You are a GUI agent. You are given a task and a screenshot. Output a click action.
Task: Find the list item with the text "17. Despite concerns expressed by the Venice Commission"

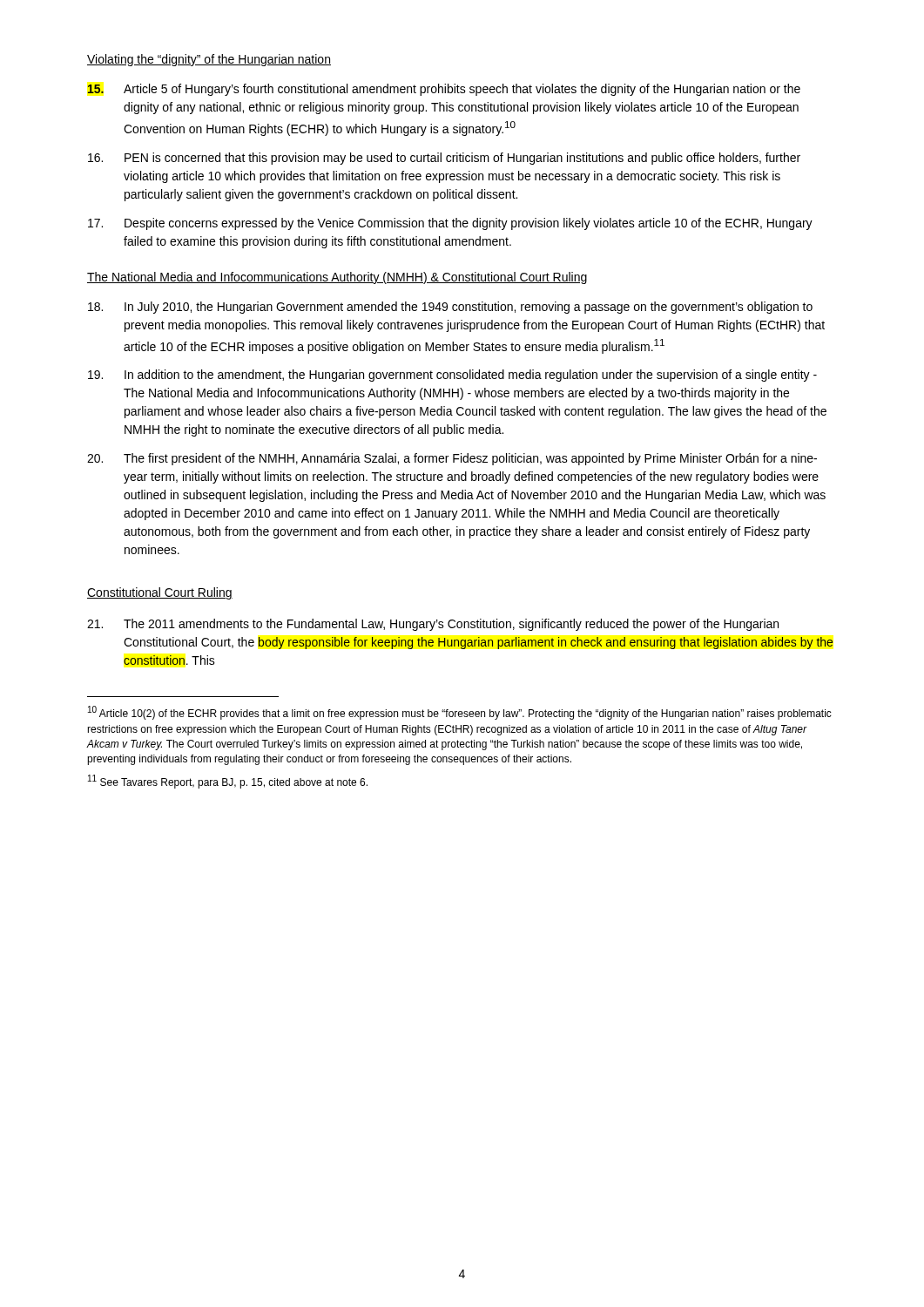point(462,232)
